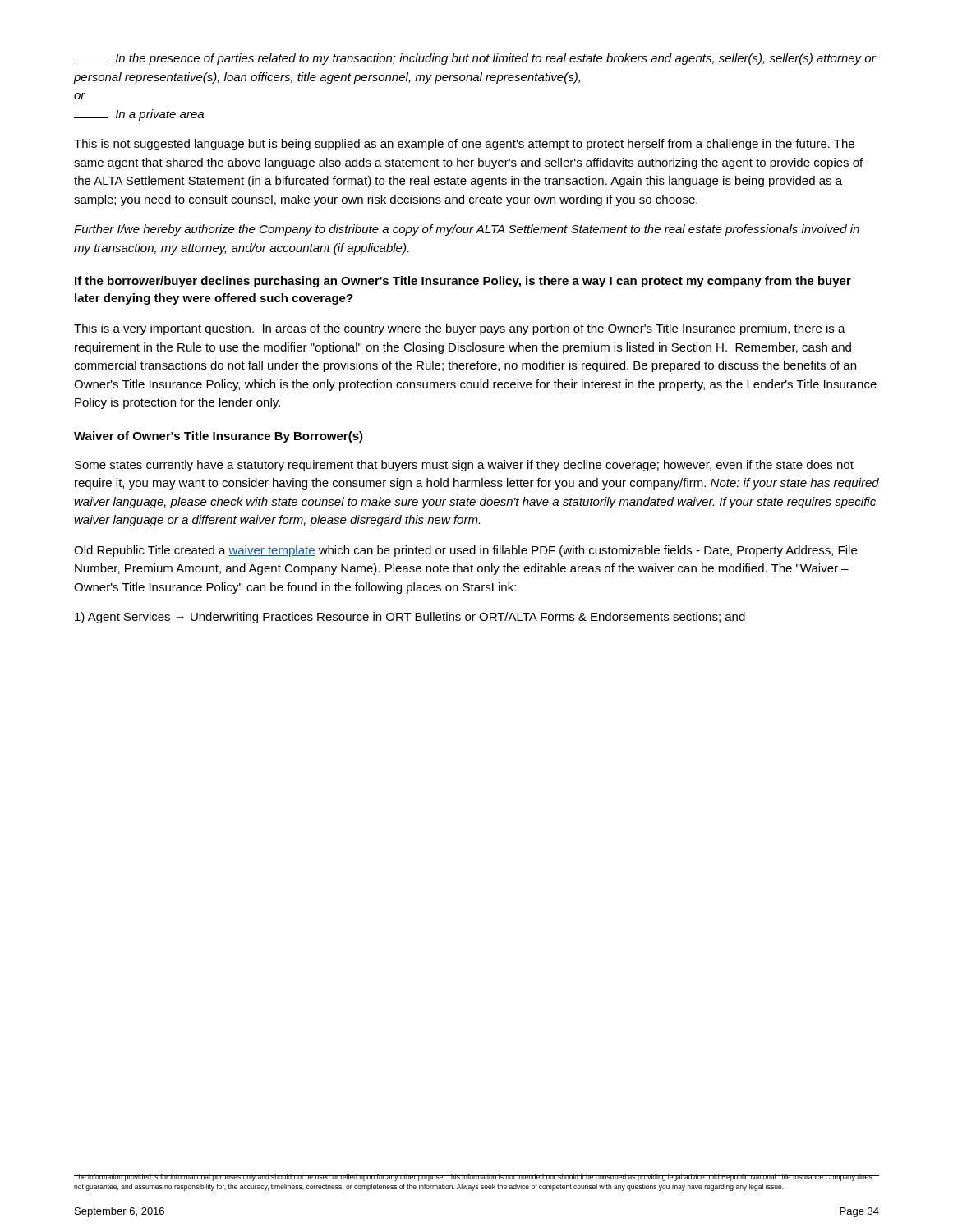
Task: Point to the element starting "In the presence of parties related to"
Action: pyautogui.click(x=475, y=86)
